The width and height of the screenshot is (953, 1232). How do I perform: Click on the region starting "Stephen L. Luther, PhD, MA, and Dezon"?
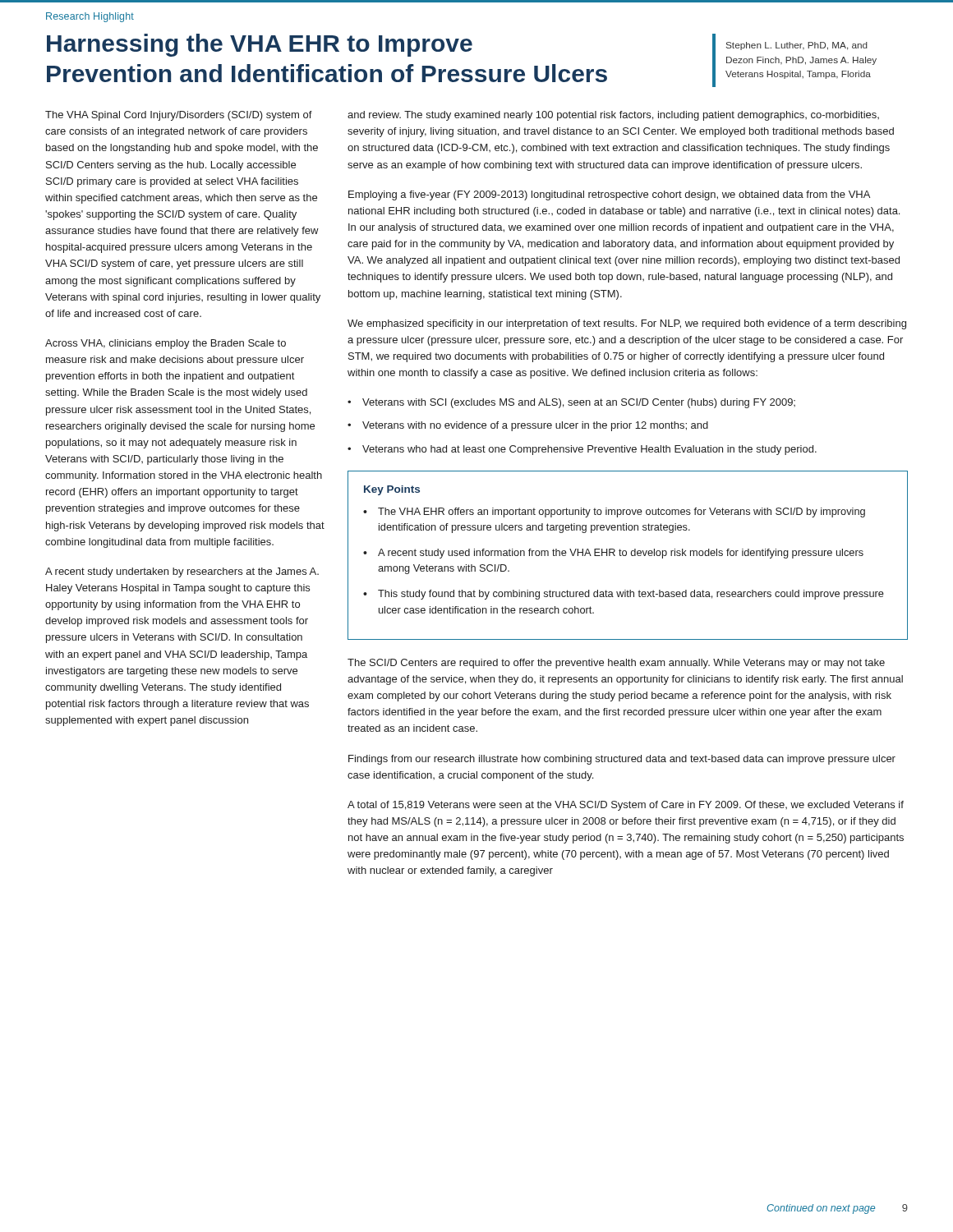801,60
